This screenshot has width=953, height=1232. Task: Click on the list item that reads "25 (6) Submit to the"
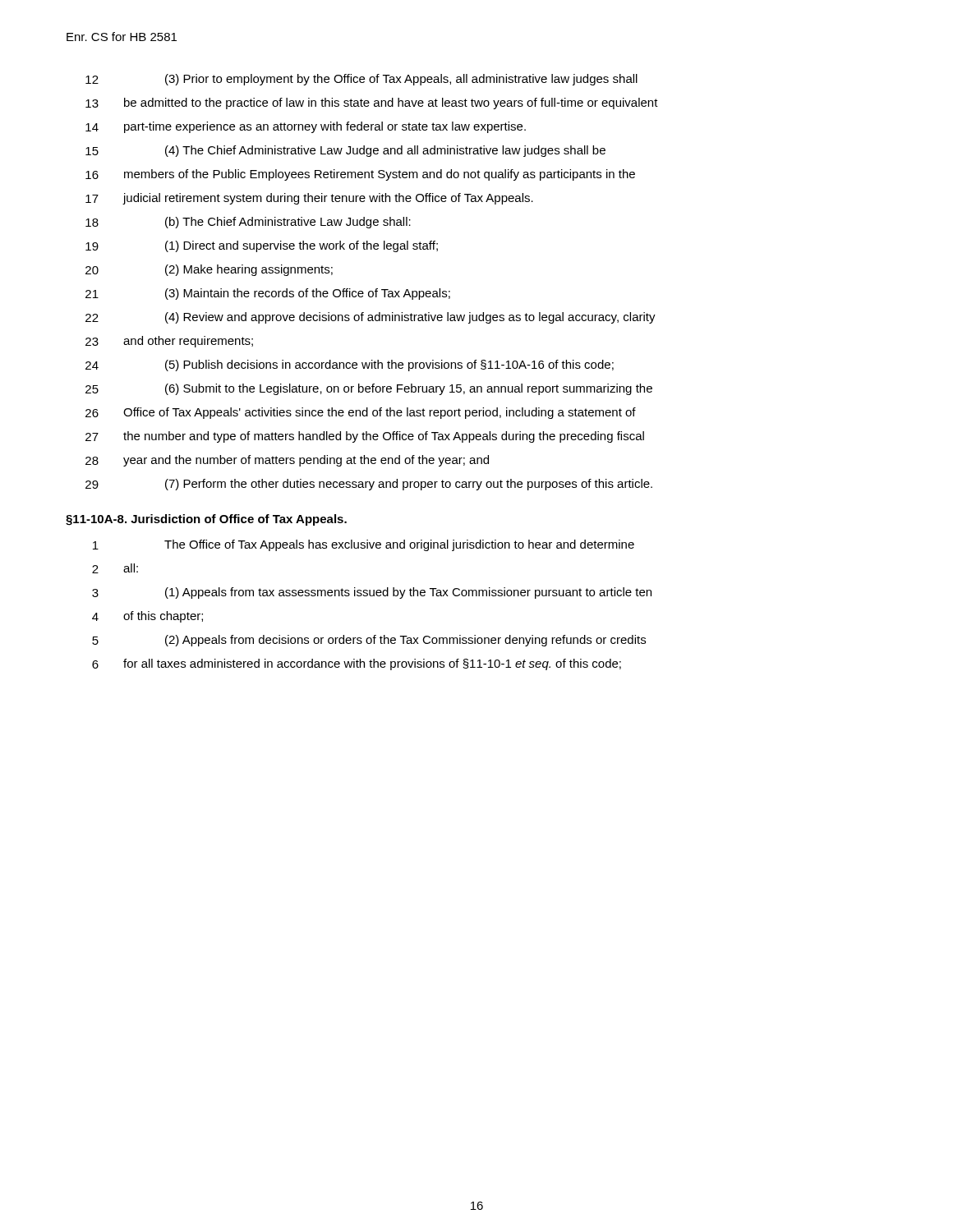pyautogui.click(x=476, y=389)
